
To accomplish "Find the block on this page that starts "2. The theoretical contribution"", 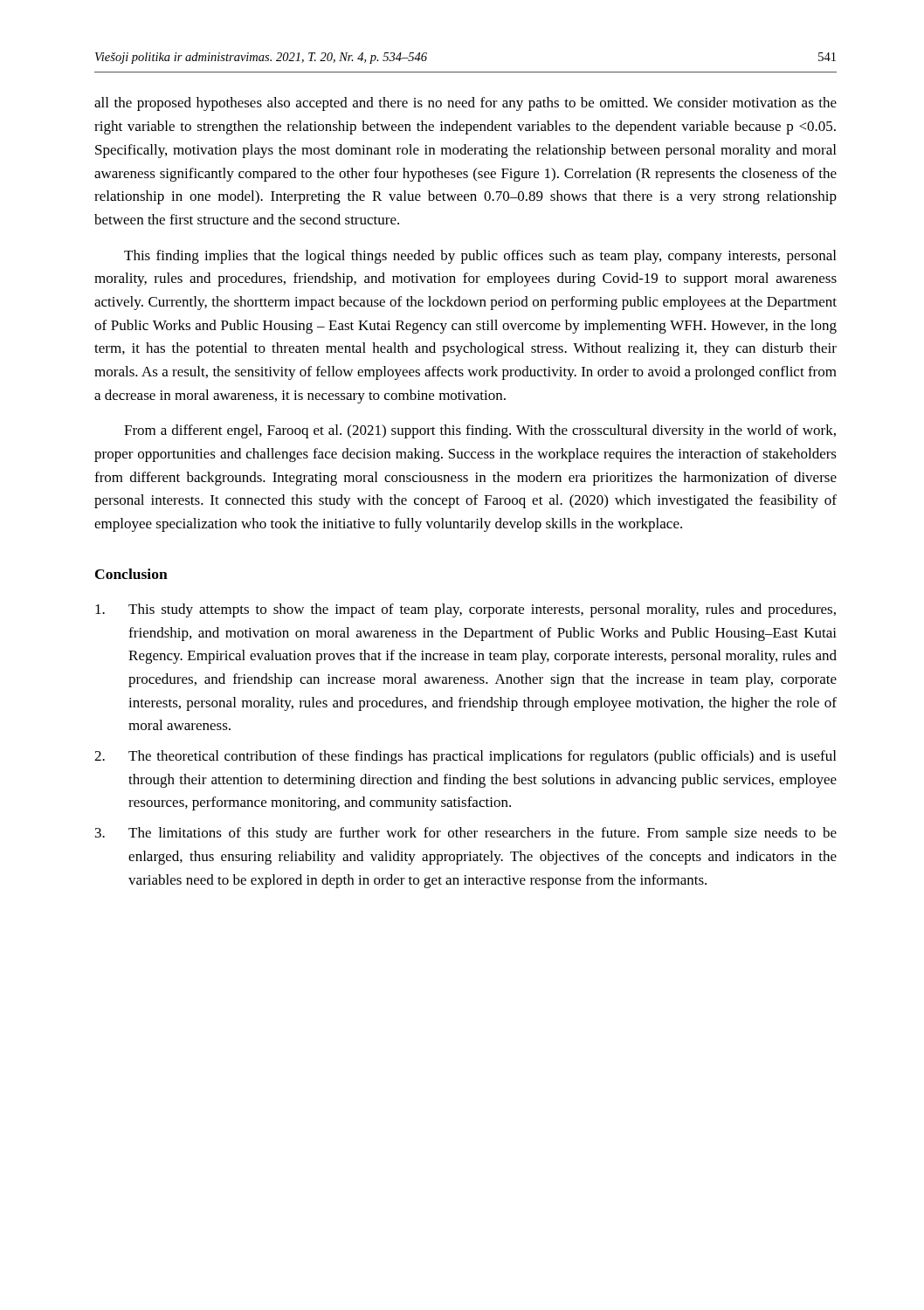I will click(466, 780).
